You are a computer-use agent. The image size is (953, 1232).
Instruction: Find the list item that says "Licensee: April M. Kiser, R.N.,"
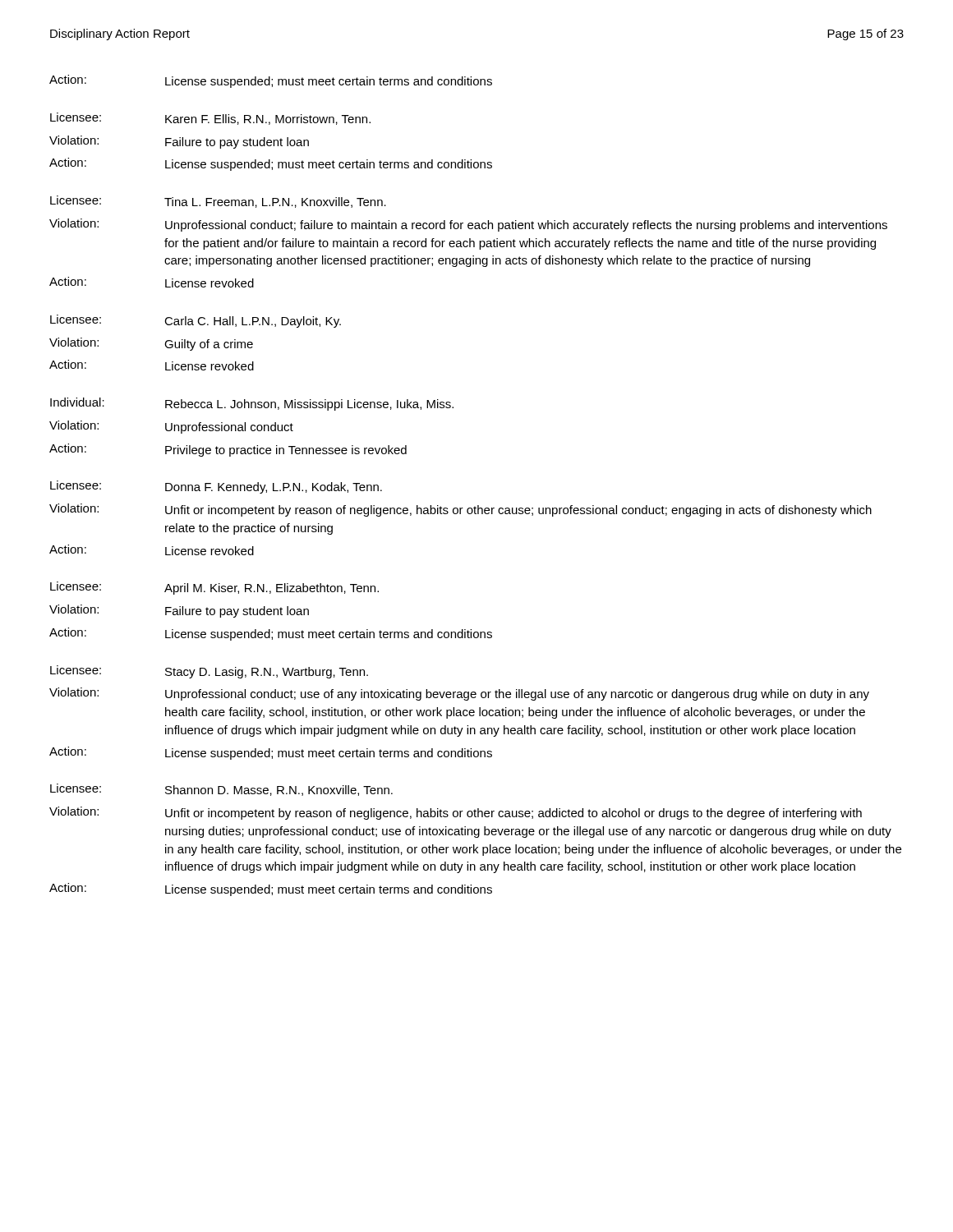(x=214, y=588)
